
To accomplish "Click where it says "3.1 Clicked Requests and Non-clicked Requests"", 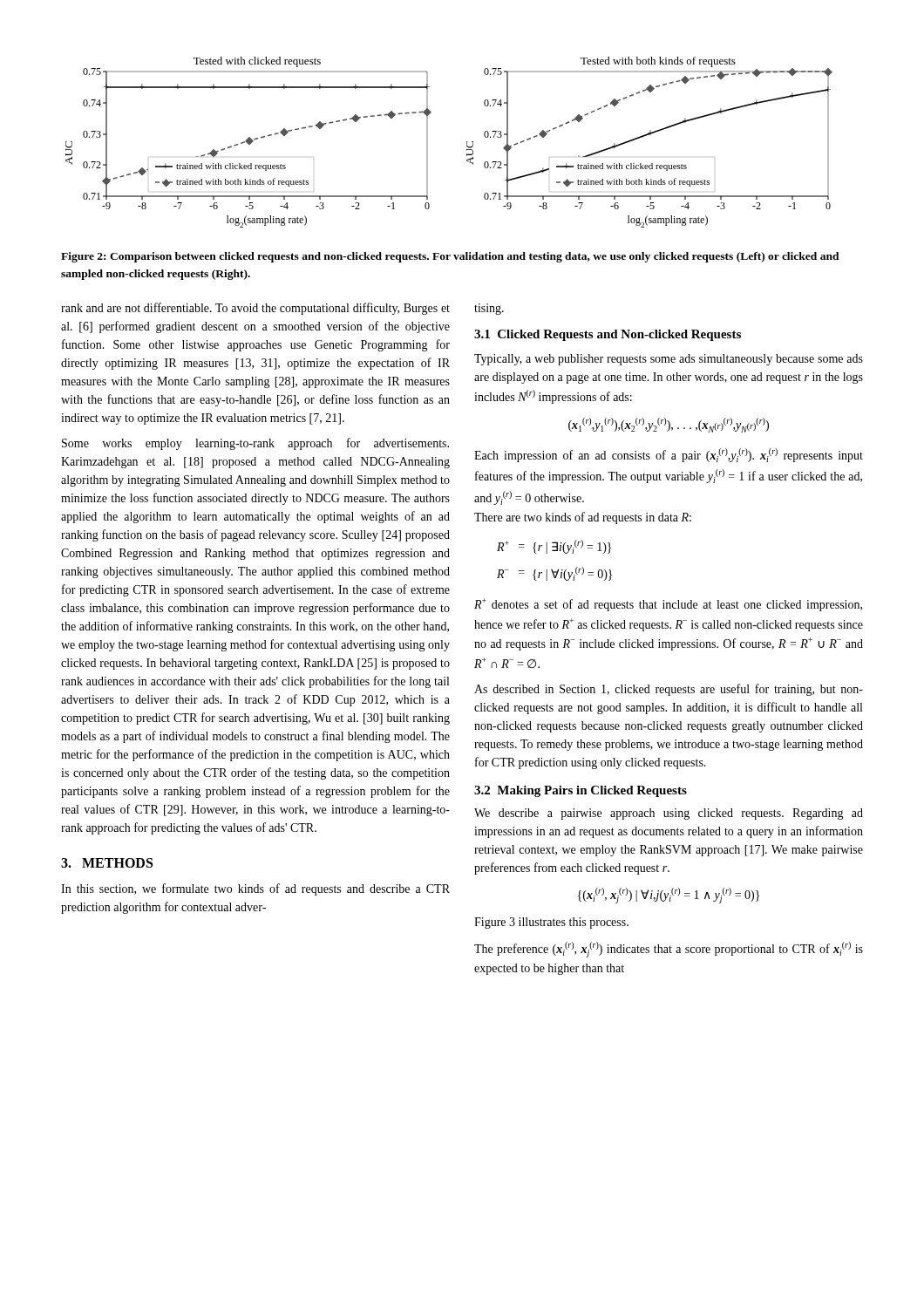I will pyautogui.click(x=608, y=334).
